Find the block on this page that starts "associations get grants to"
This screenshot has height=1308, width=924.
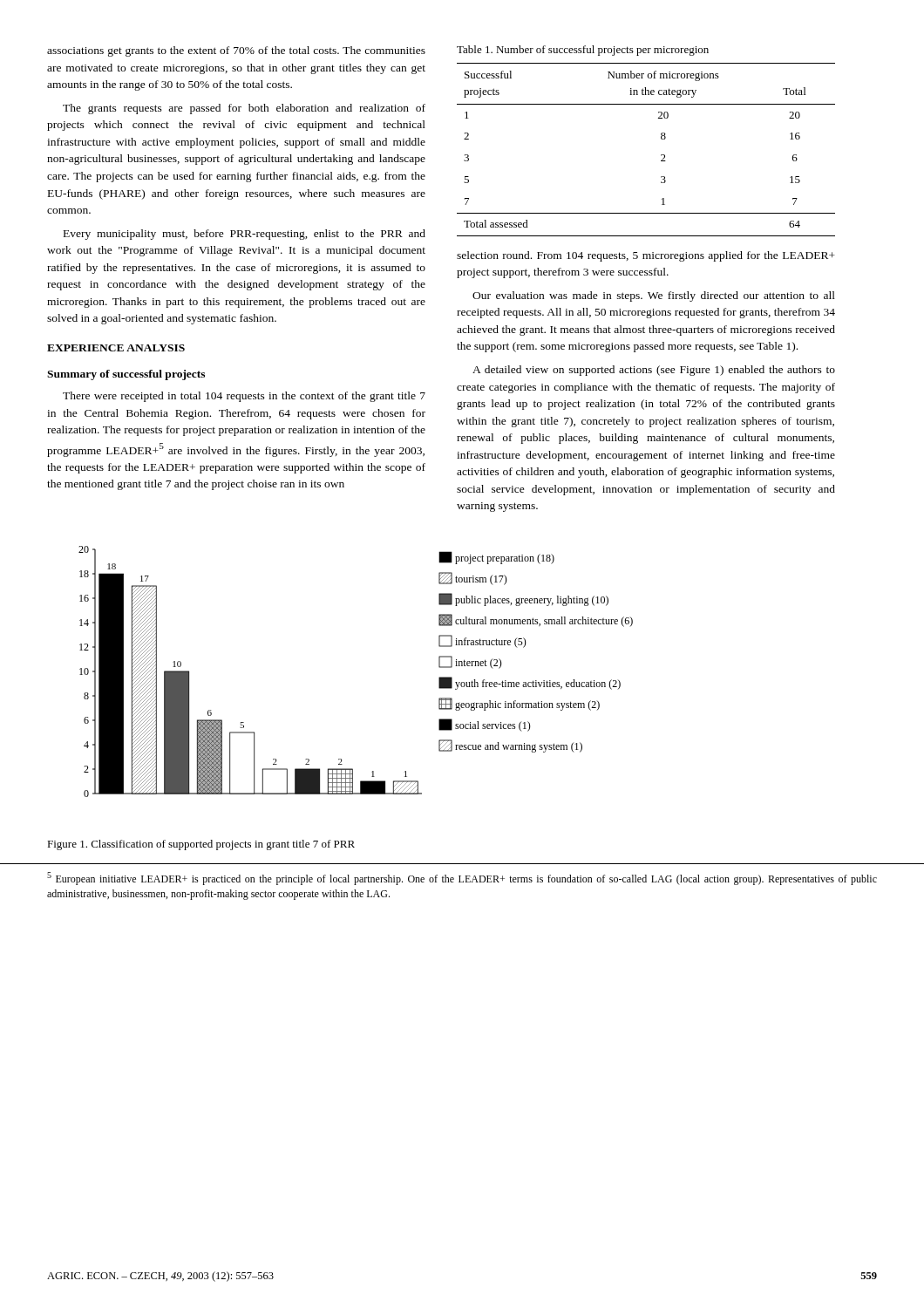[x=236, y=184]
